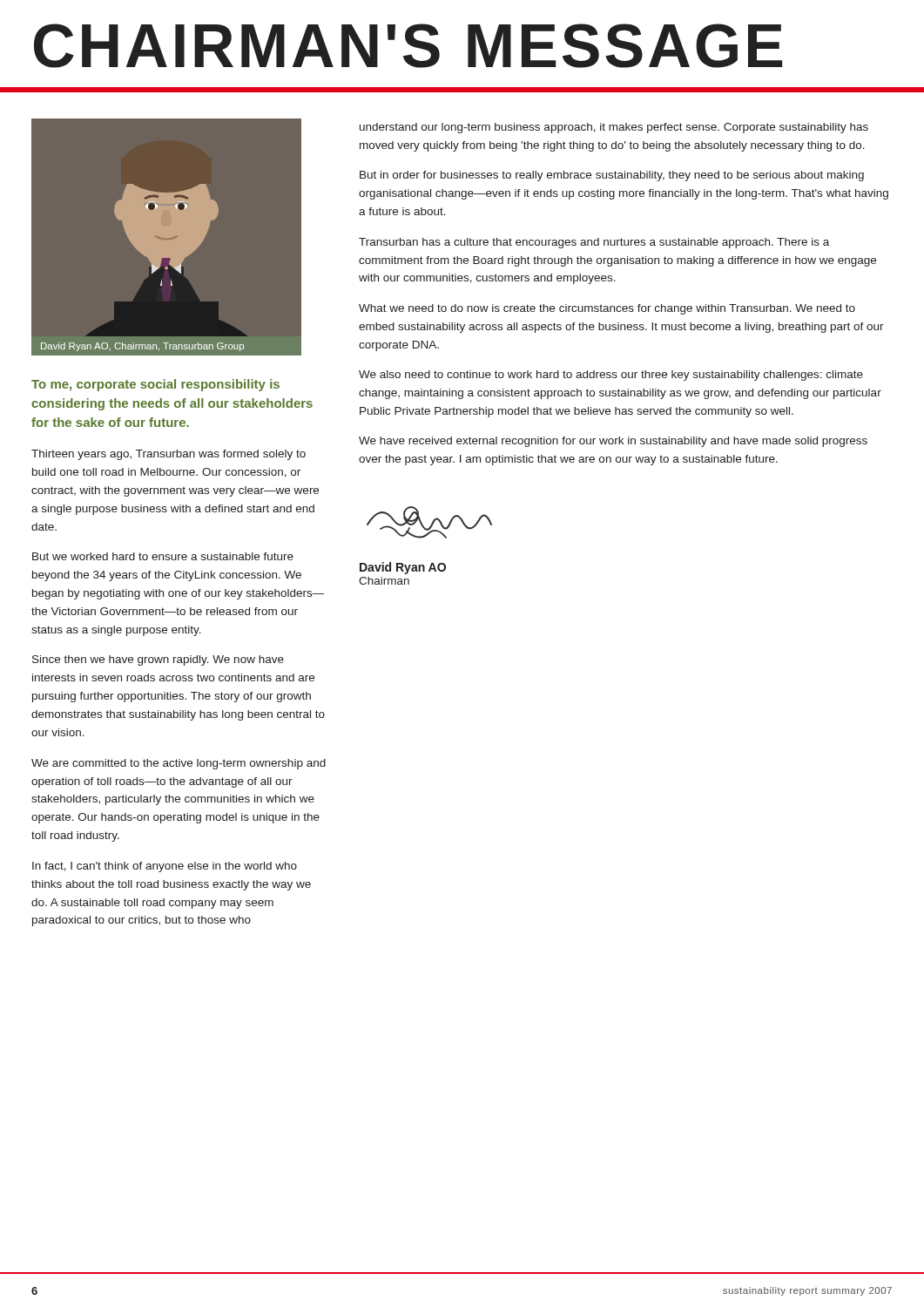Click on the illustration

[x=626, y=522]
